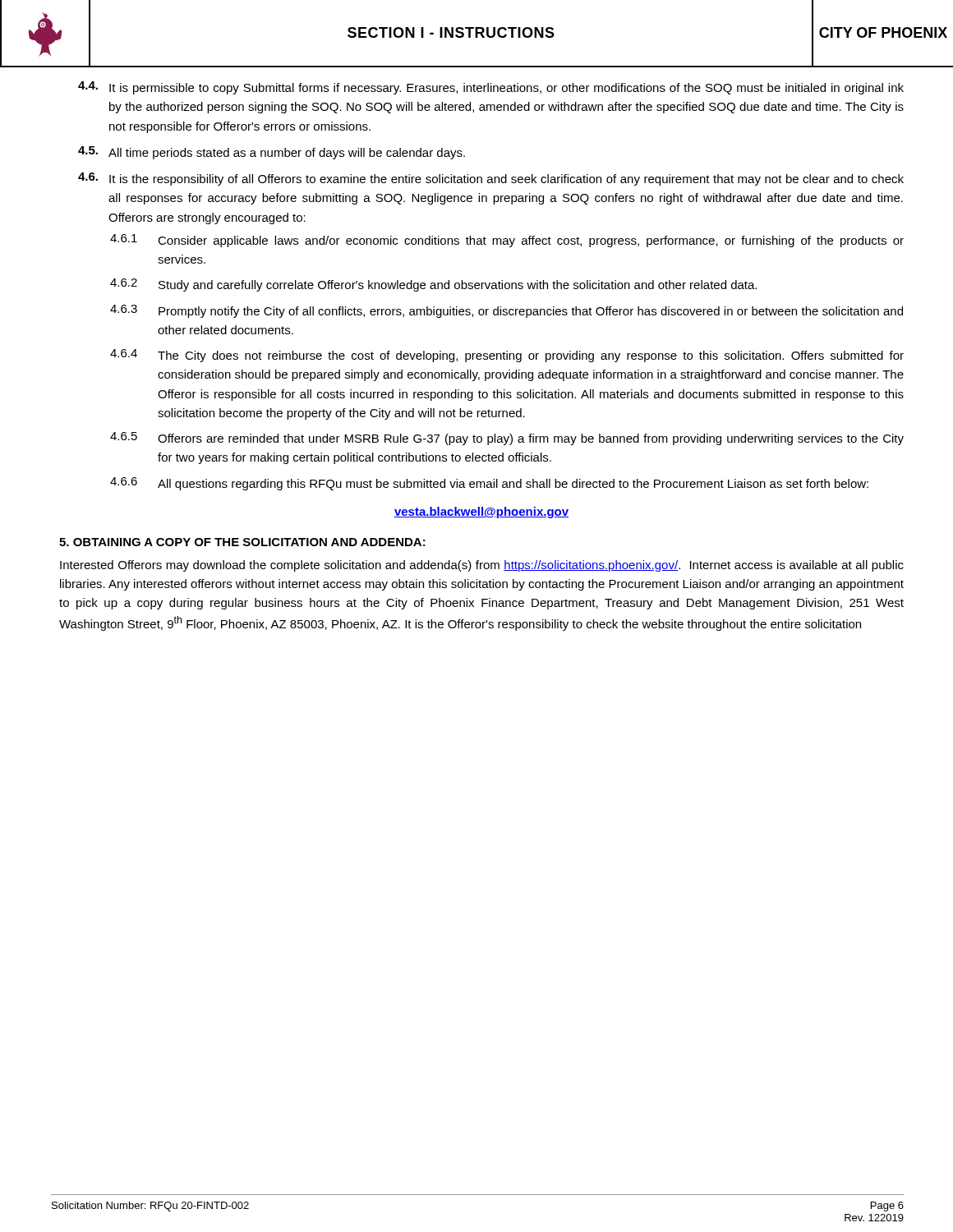Find the text starting "4.6. It is the"
This screenshot has height=1232, width=953.
(x=481, y=198)
